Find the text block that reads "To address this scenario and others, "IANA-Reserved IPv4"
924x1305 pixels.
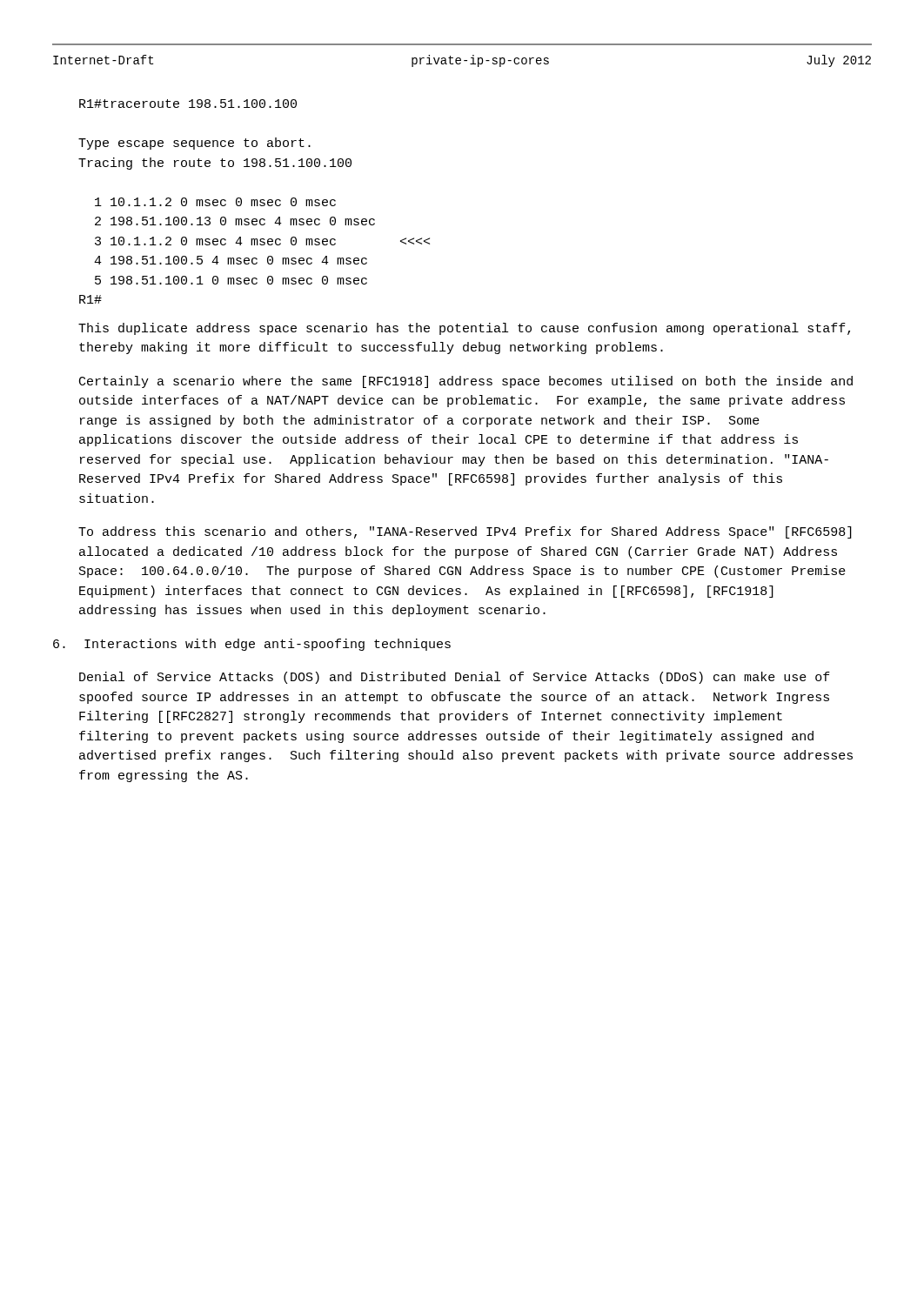point(466,572)
